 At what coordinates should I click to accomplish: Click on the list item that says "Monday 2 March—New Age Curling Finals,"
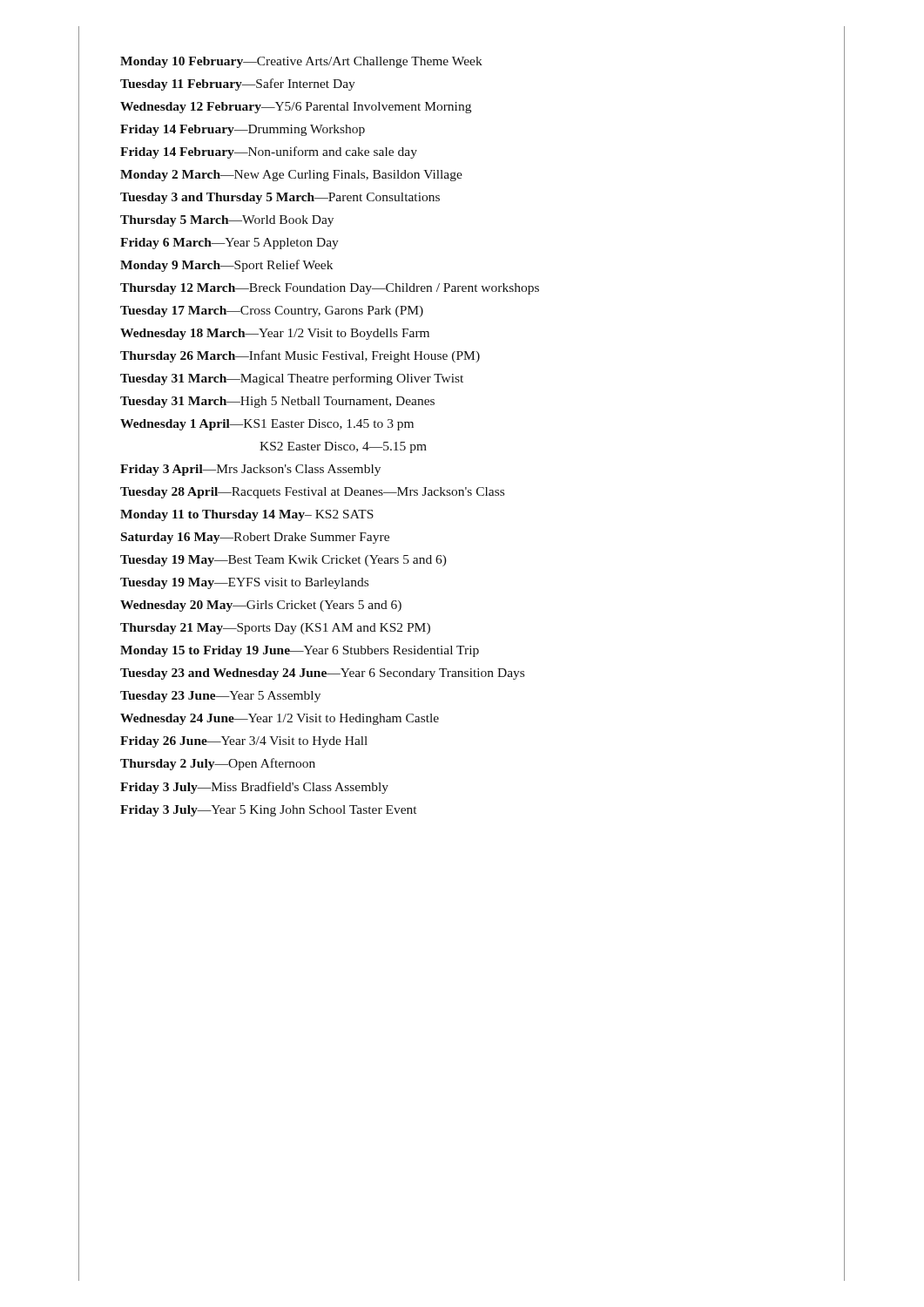pyautogui.click(x=291, y=174)
